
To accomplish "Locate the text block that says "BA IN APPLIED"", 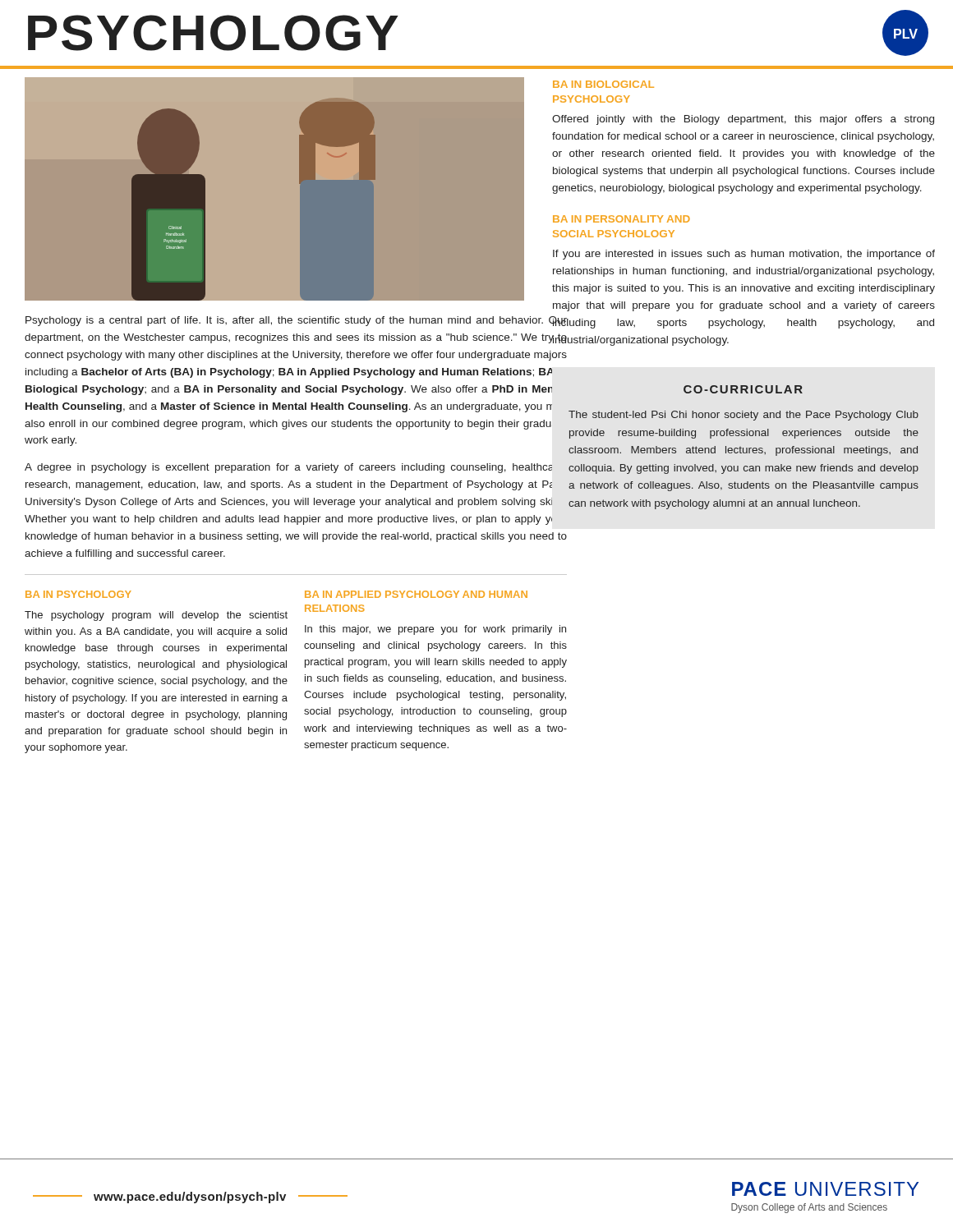I will coord(435,671).
